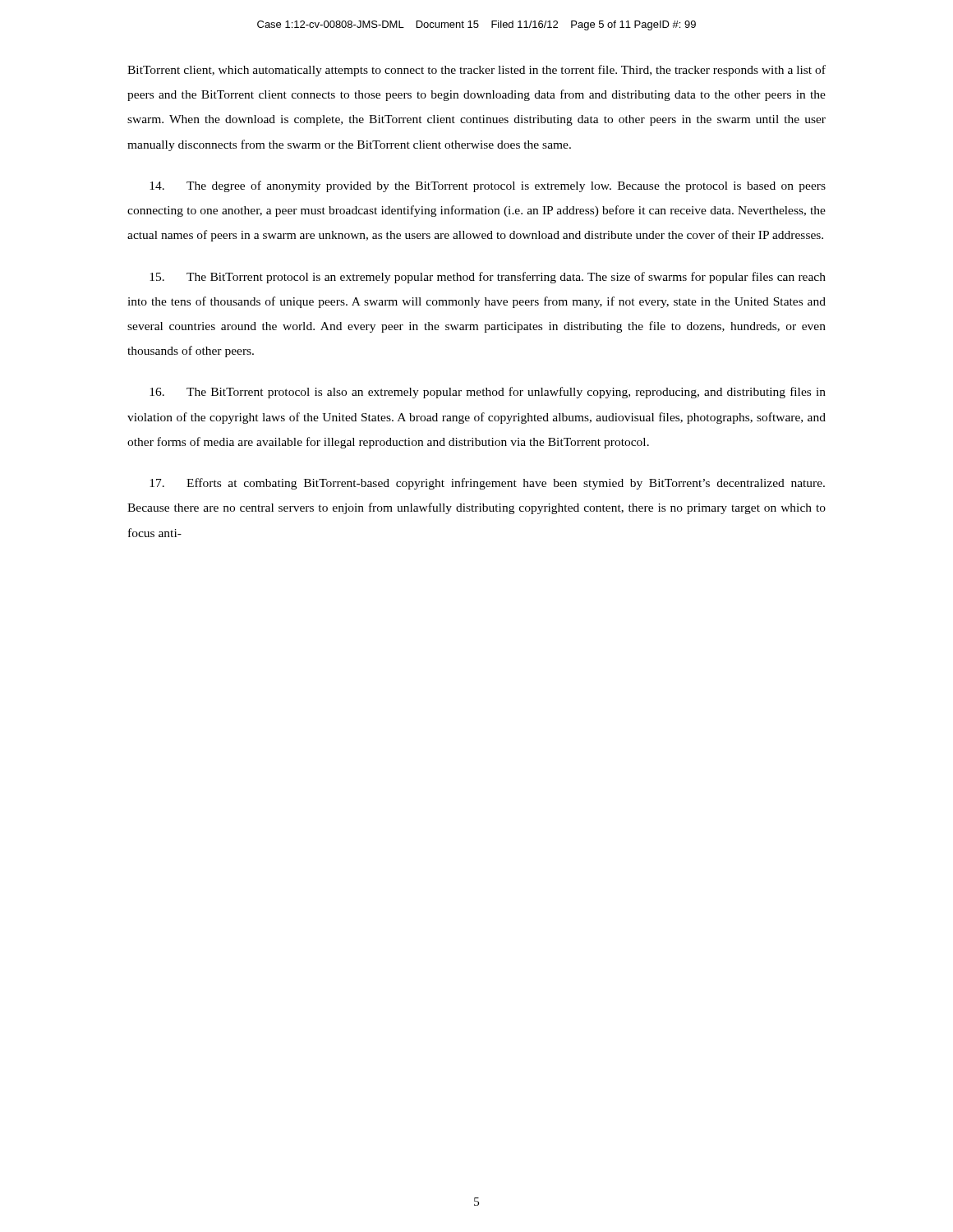The height and width of the screenshot is (1232, 953).
Task: Locate the text block that says "The degree of anonymity provided by"
Action: [476, 207]
